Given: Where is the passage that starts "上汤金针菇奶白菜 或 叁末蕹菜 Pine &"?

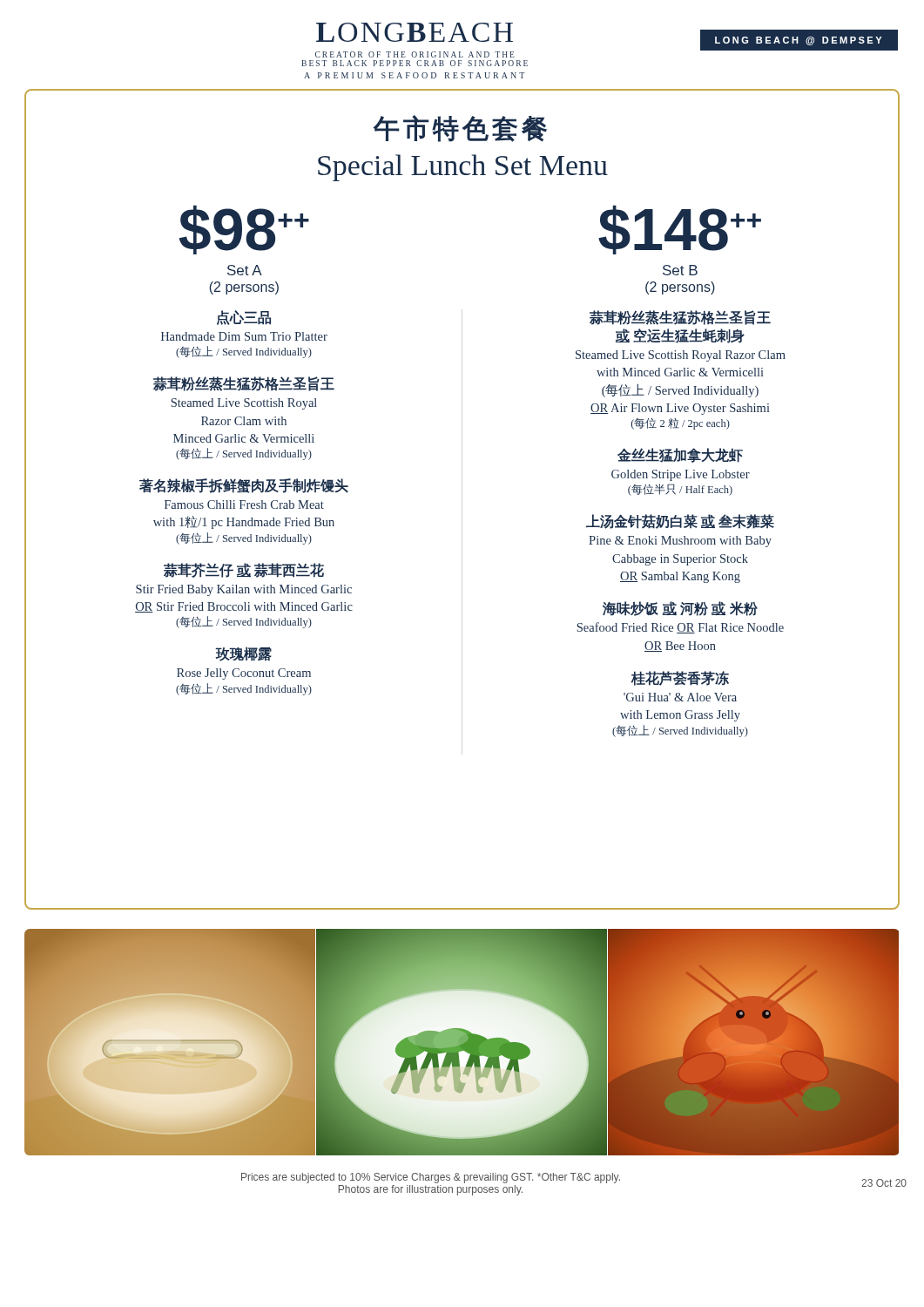Looking at the screenshot, I should [680, 549].
